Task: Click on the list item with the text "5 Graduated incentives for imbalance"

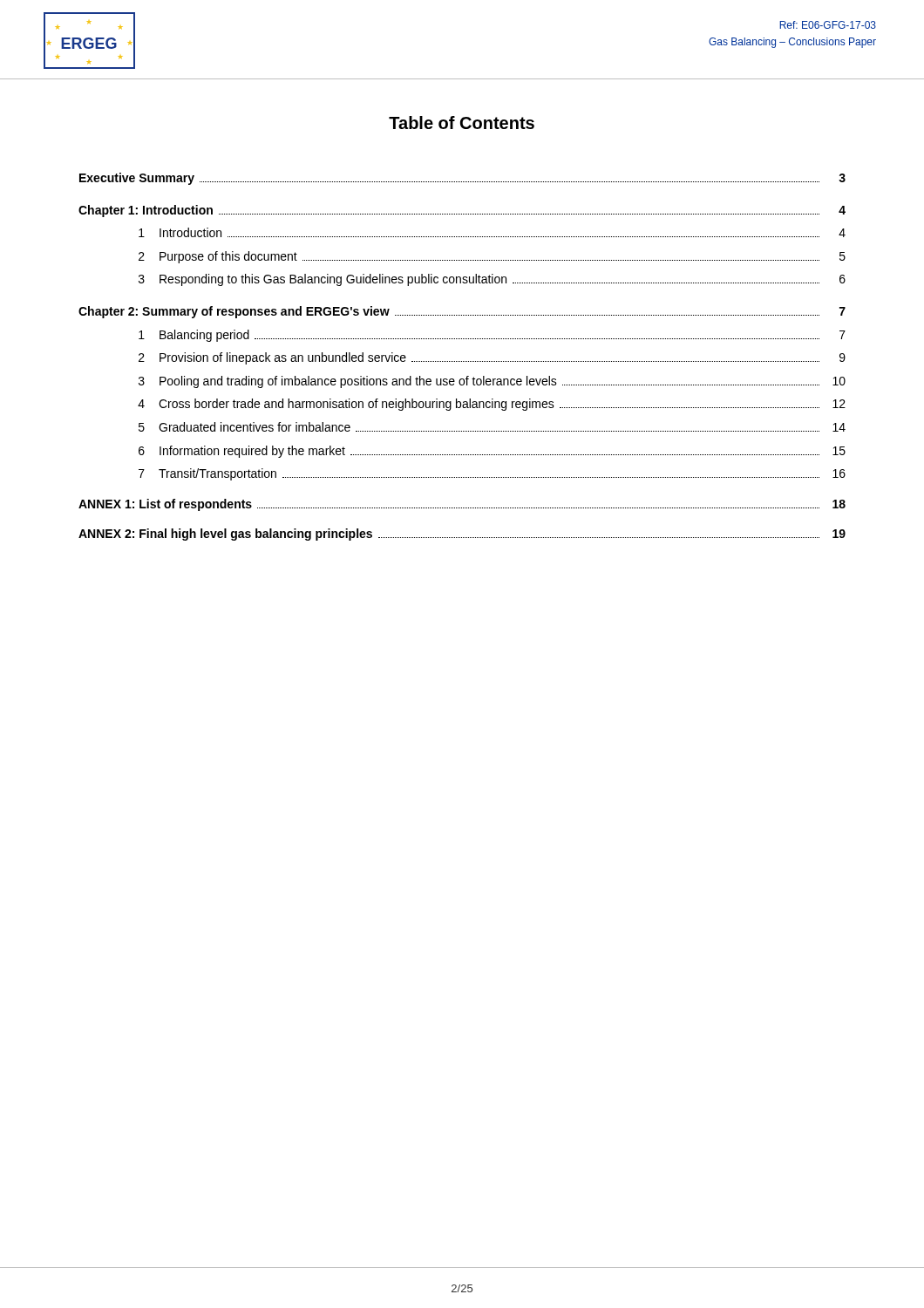Action: [x=479, y=428]
